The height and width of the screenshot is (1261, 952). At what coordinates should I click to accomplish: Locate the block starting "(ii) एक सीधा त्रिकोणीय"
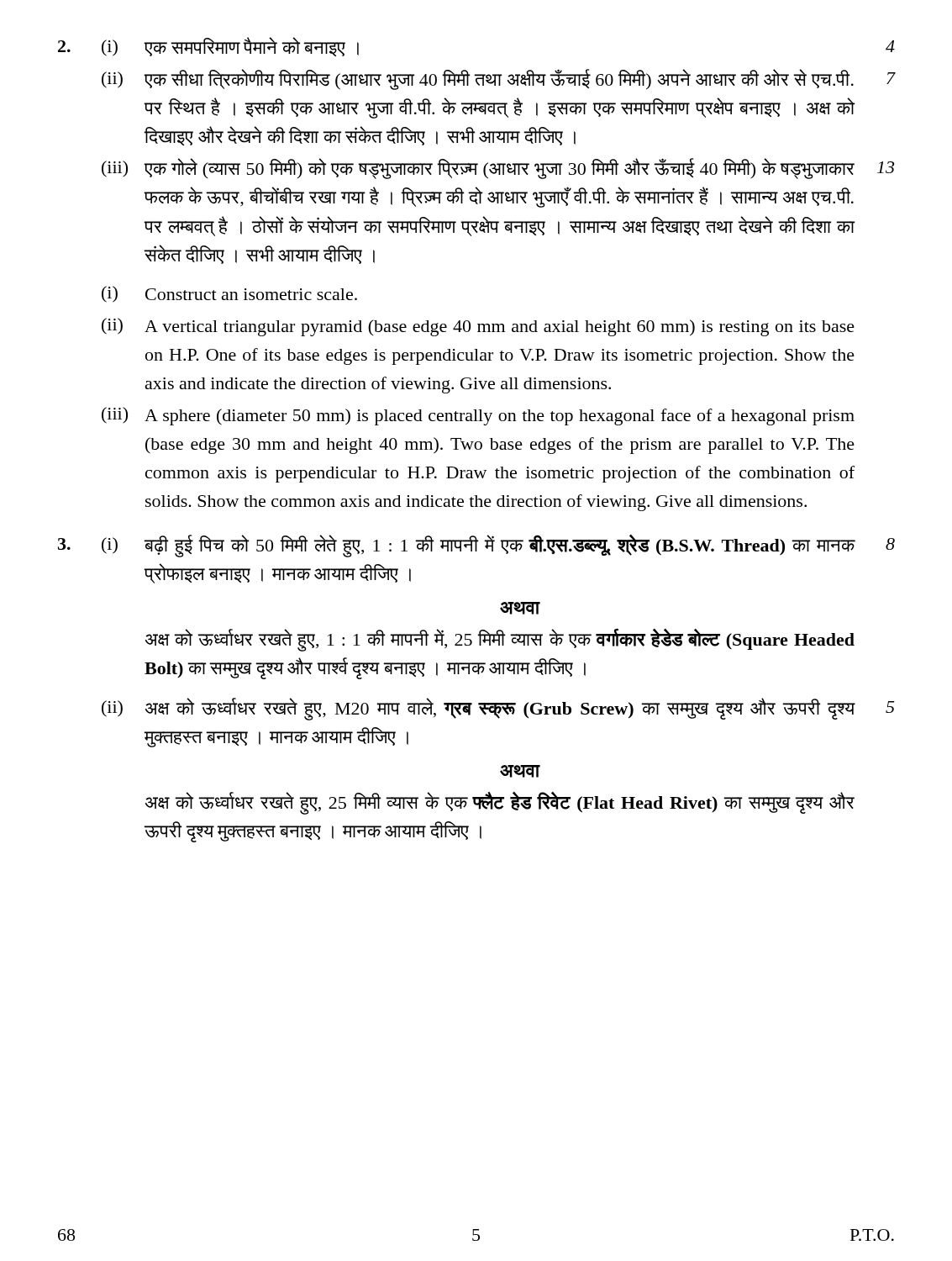[476, 109]
